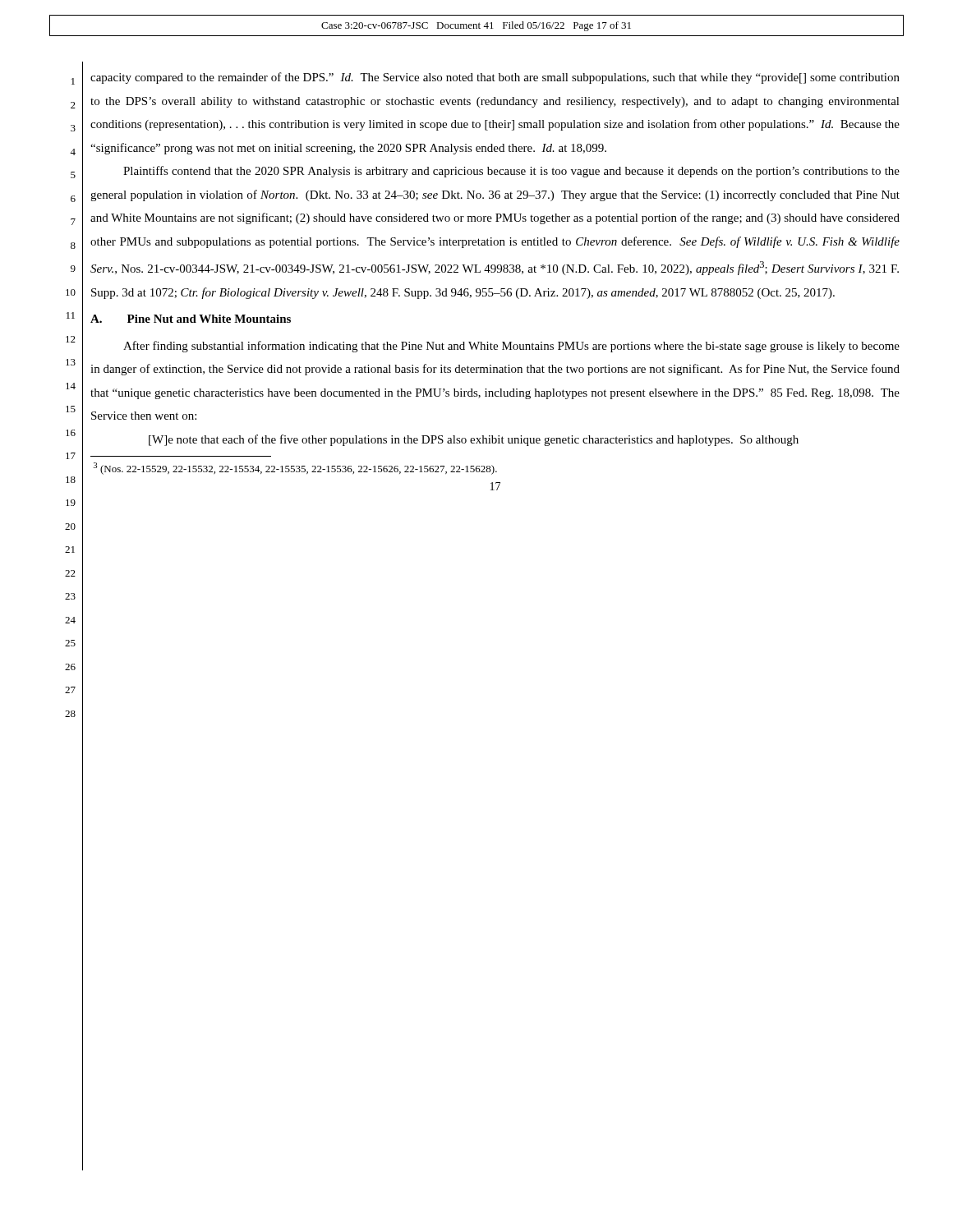Click on the text block containing "After finding substantial information indicating that"
Viewport: 953px width, 1232px height.
click(495, 381)
